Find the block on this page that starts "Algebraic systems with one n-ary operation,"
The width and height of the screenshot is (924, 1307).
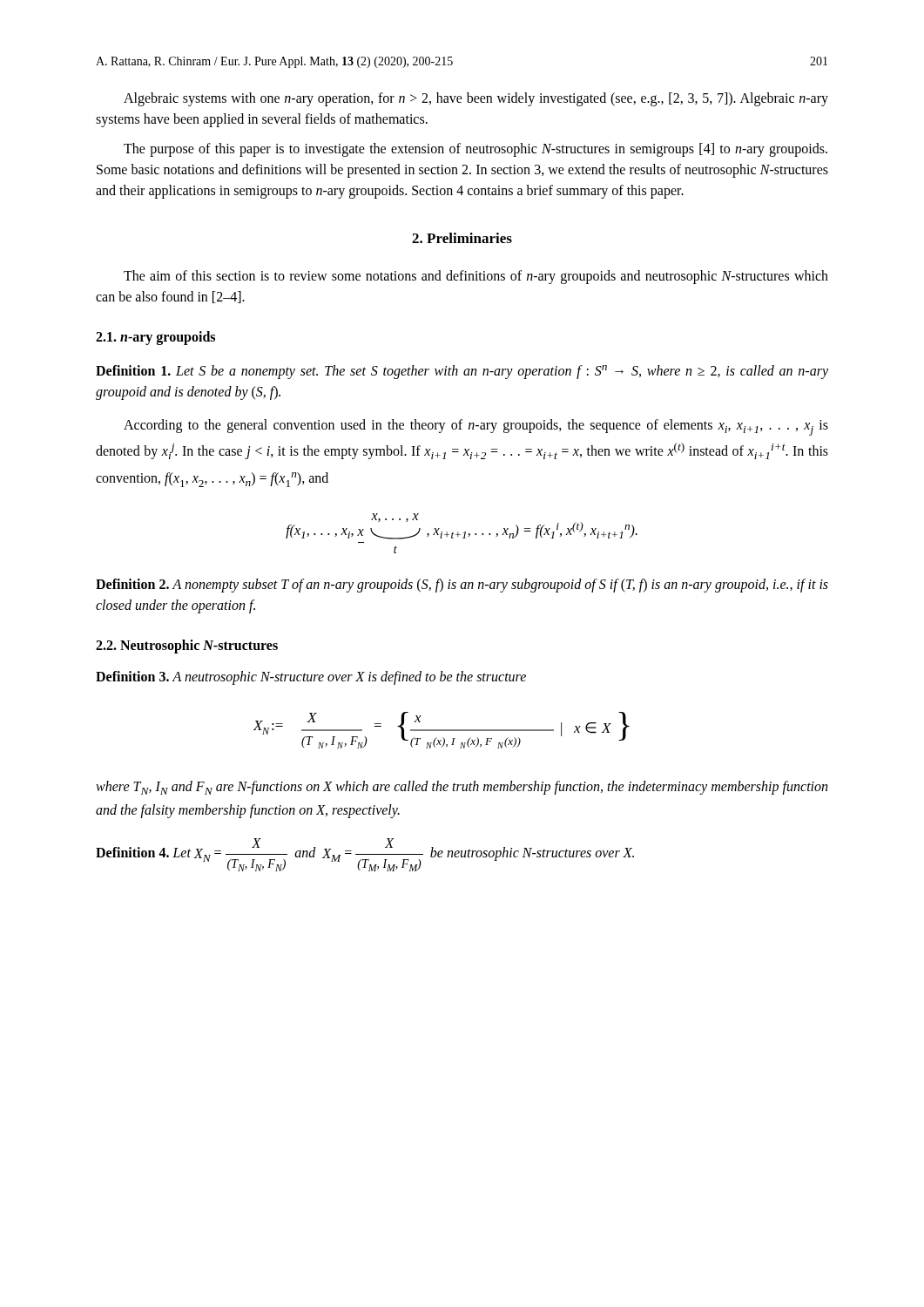point(462,109)
